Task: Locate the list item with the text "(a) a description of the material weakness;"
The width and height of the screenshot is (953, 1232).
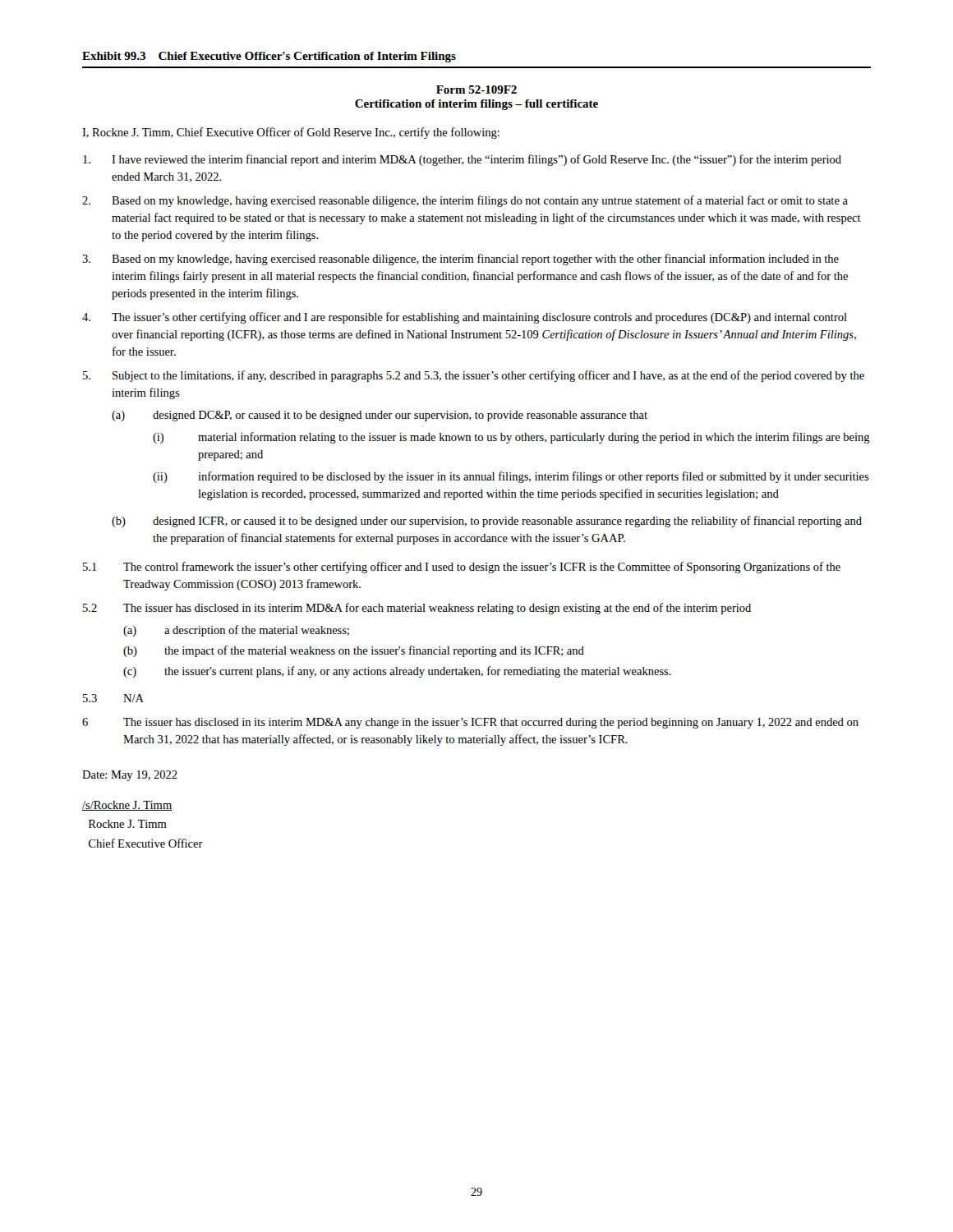Action: coord(236,631)
